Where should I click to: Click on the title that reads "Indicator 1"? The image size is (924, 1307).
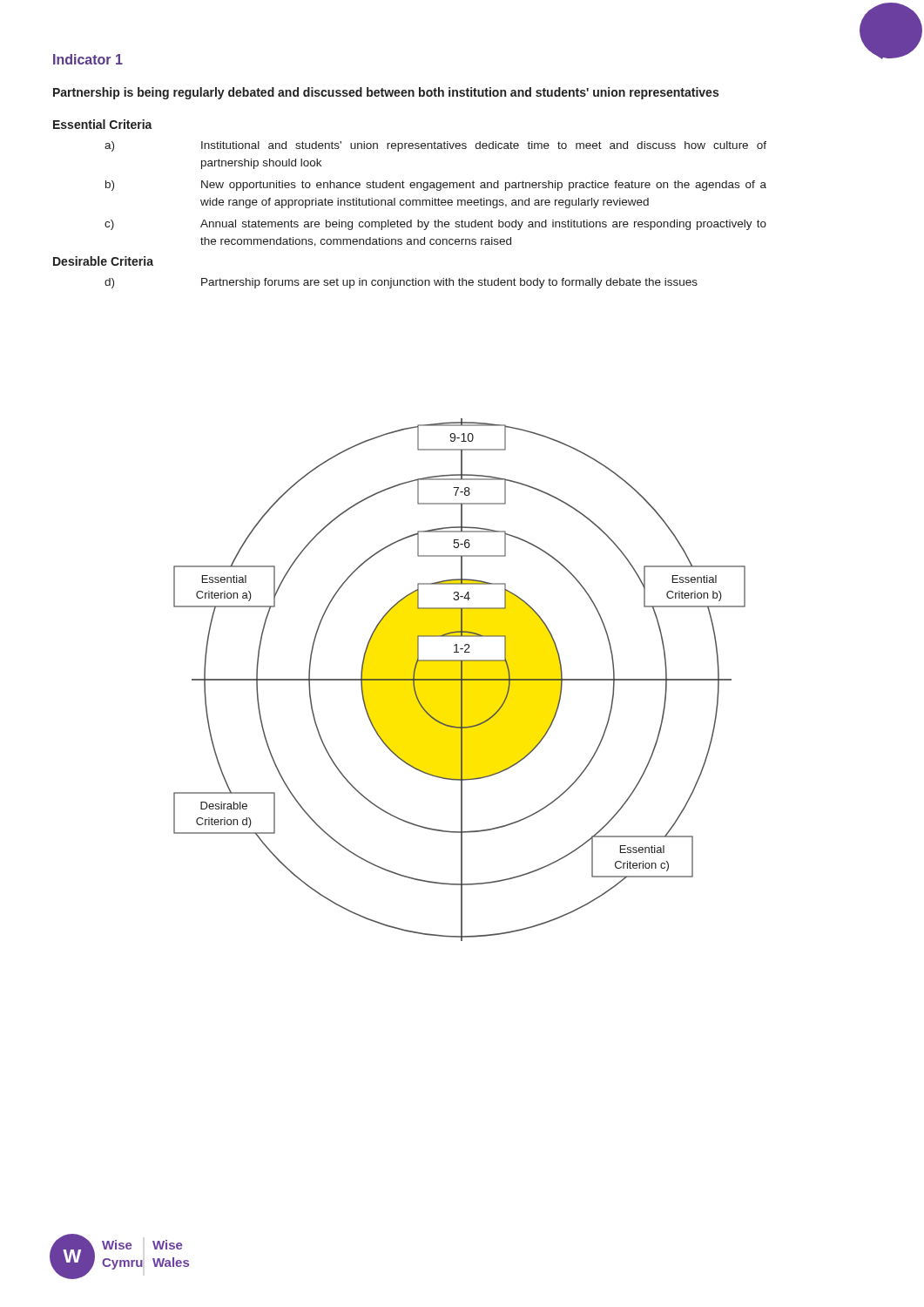point(88,60)
